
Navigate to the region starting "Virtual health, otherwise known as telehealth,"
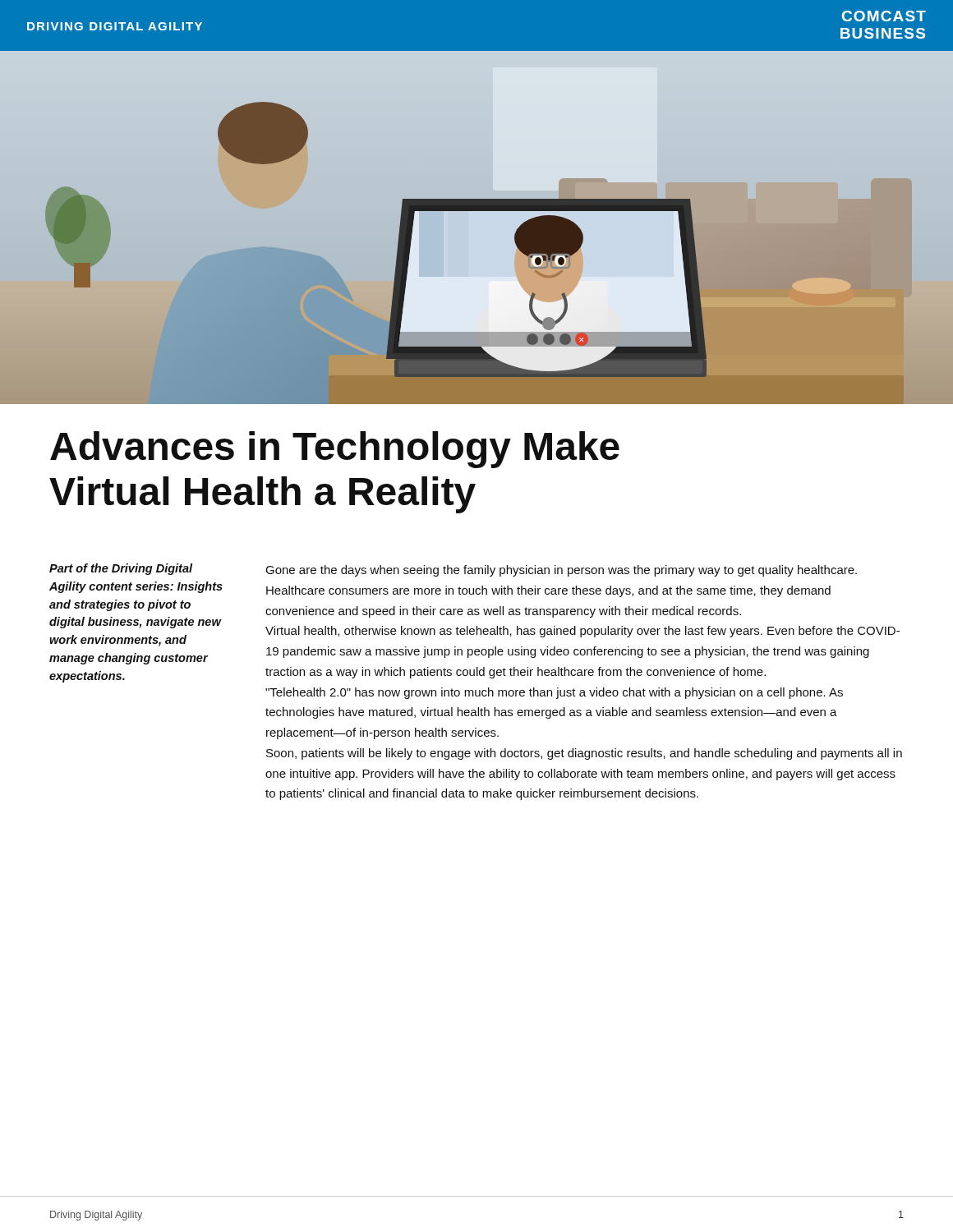(585, 652)
